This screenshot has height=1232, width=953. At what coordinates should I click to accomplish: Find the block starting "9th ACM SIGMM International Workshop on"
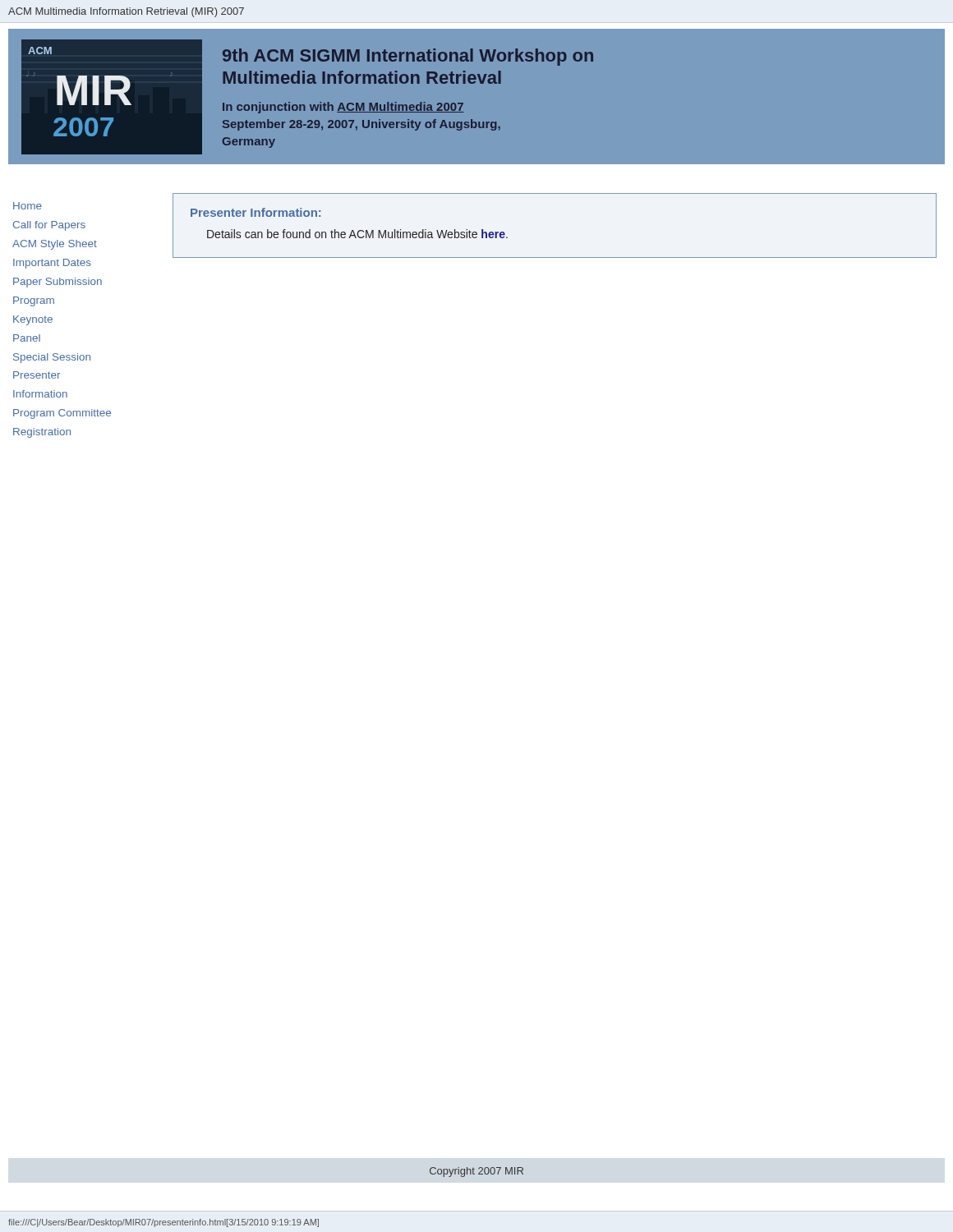click(408, 66)
